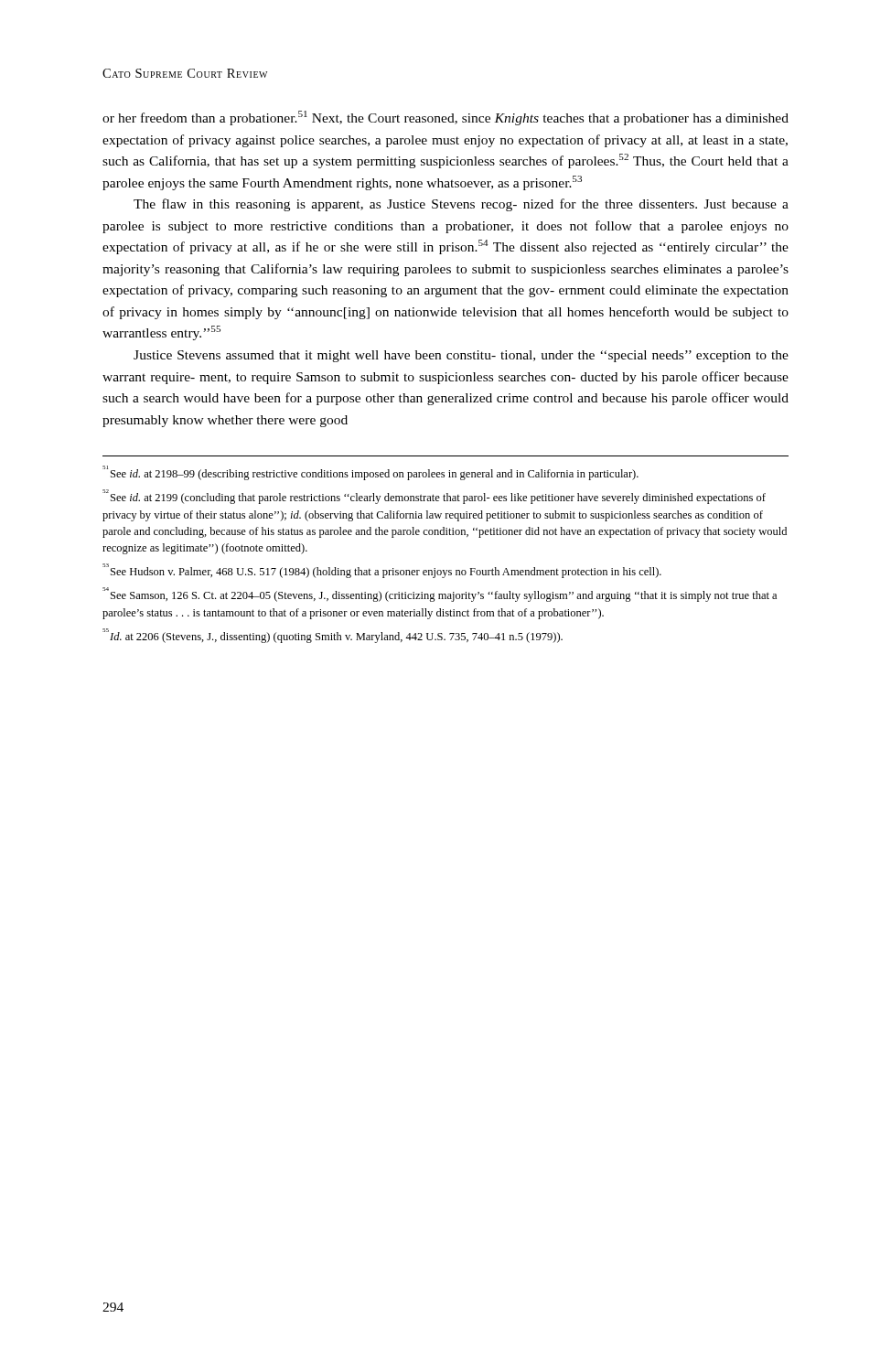Image resolution: width=891 pixels, height=1372 pixels.
Task: Find the footnote containing "55Id. at 2206 (Stevens, J., dissenting)"
Action: point(333,635)
